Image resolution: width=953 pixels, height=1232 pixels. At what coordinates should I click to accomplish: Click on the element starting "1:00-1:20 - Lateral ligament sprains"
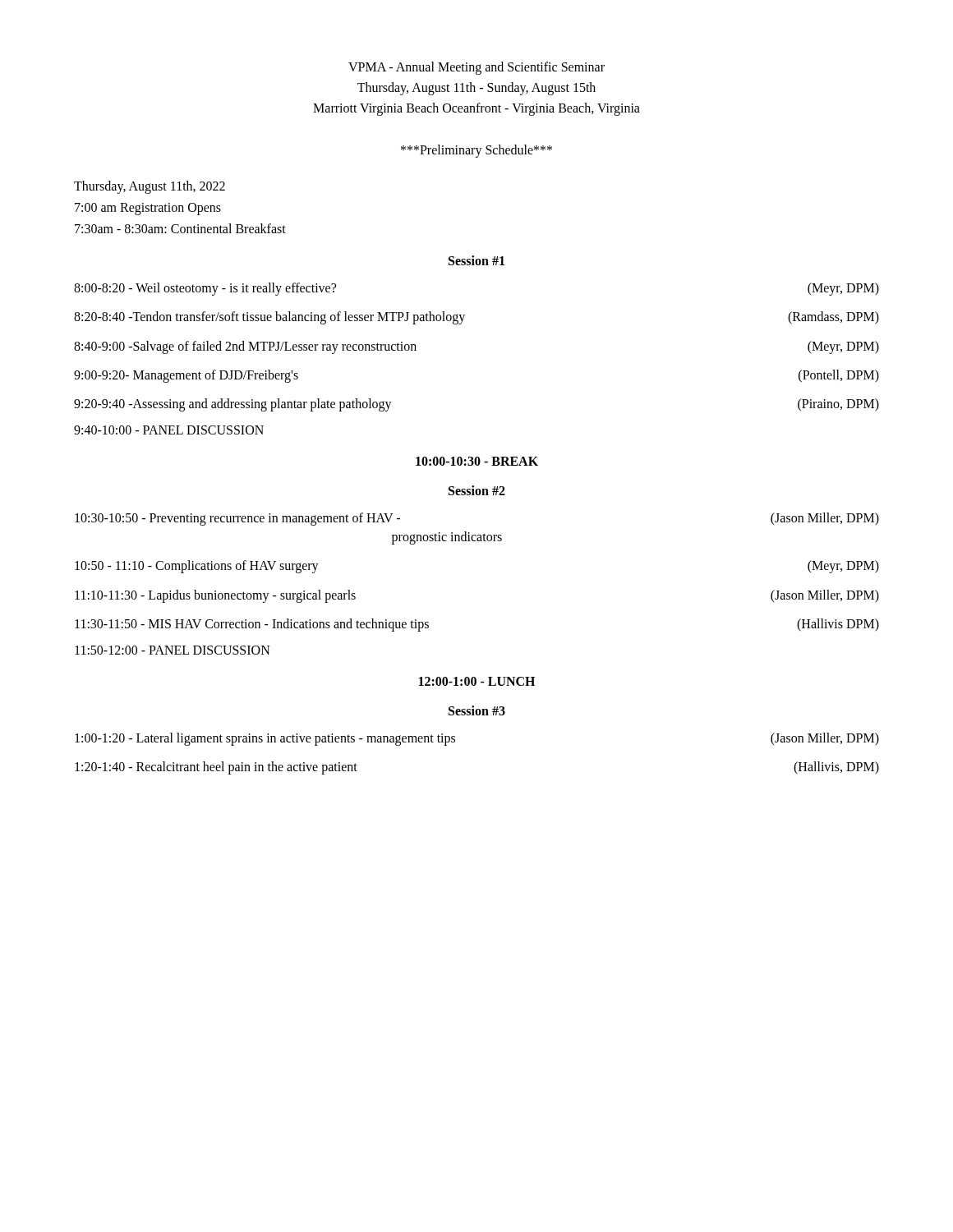coord(271,739)
